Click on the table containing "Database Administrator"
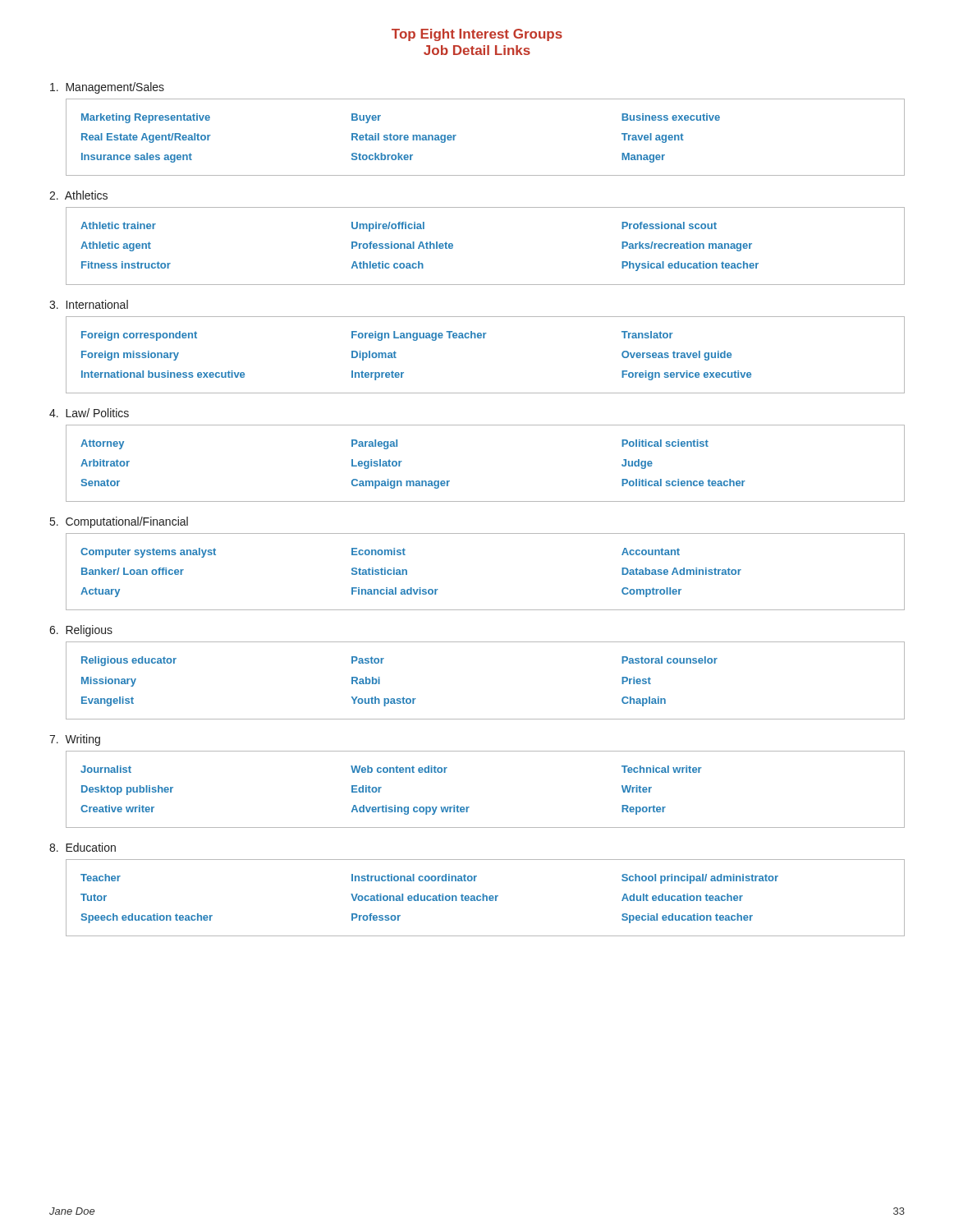This screenshot has width=954, height=1232. coord(485,572)
